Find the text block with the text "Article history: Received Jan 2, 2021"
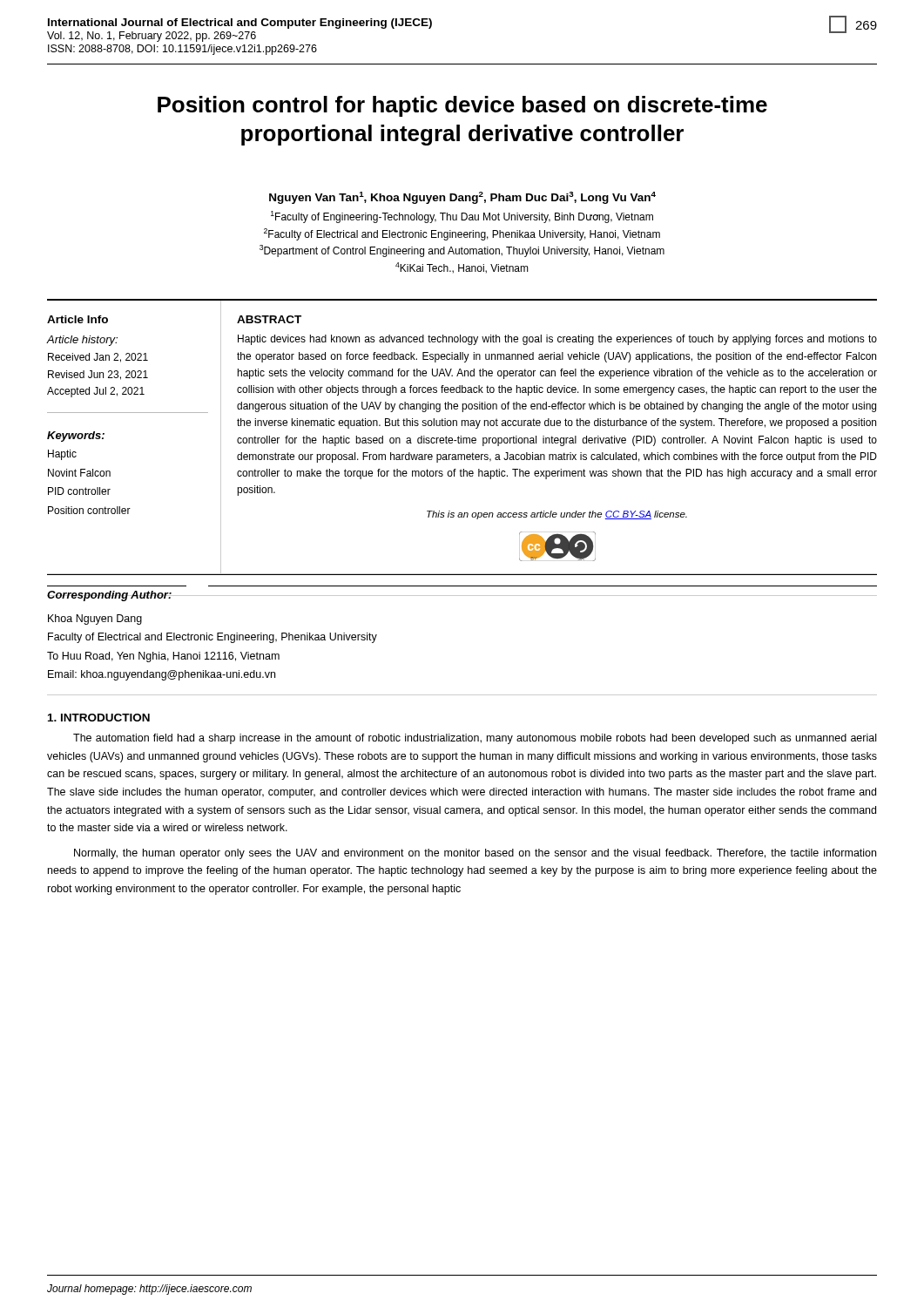 click(128, 367)
